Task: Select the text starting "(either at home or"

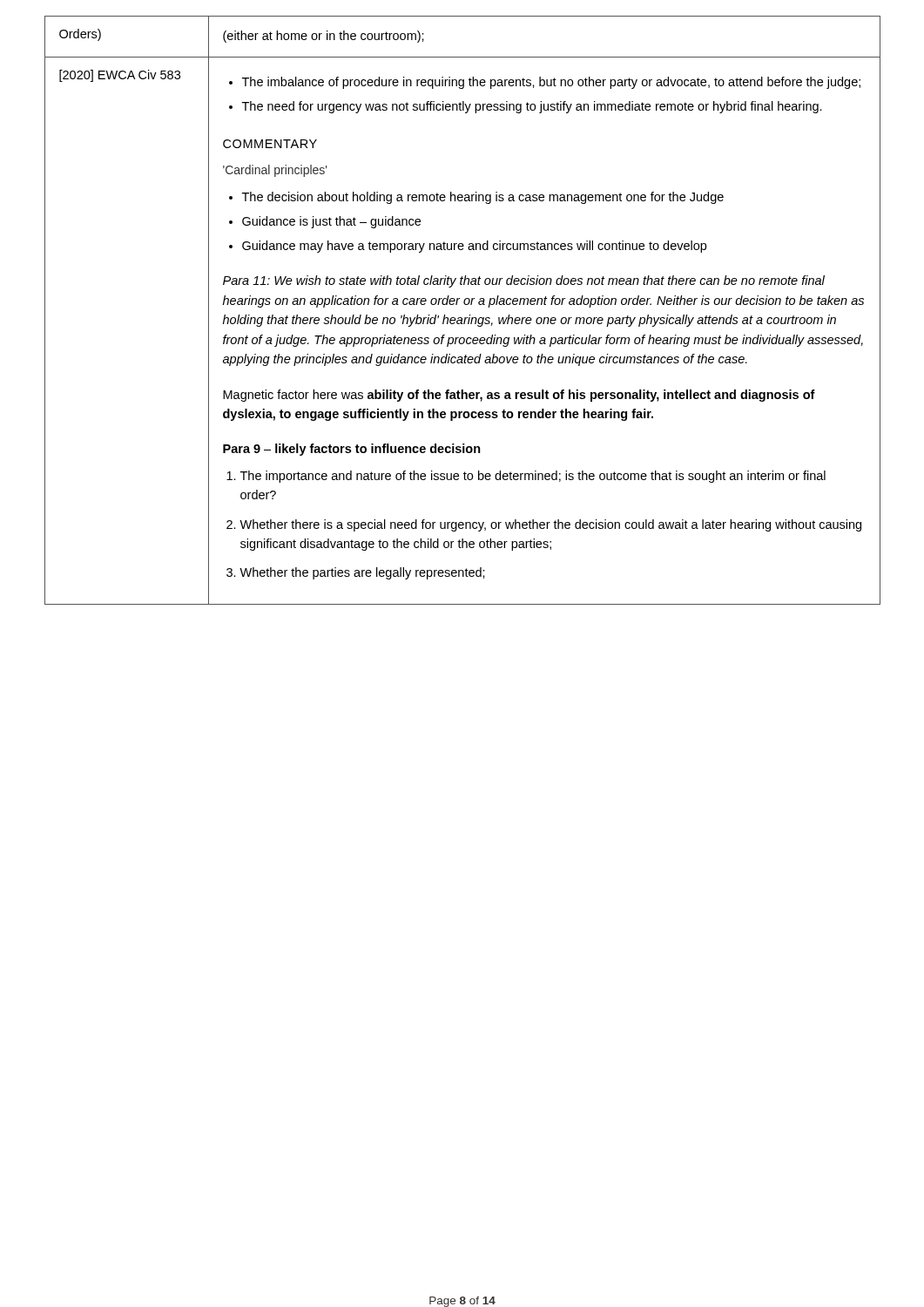Action: point(324,36)
